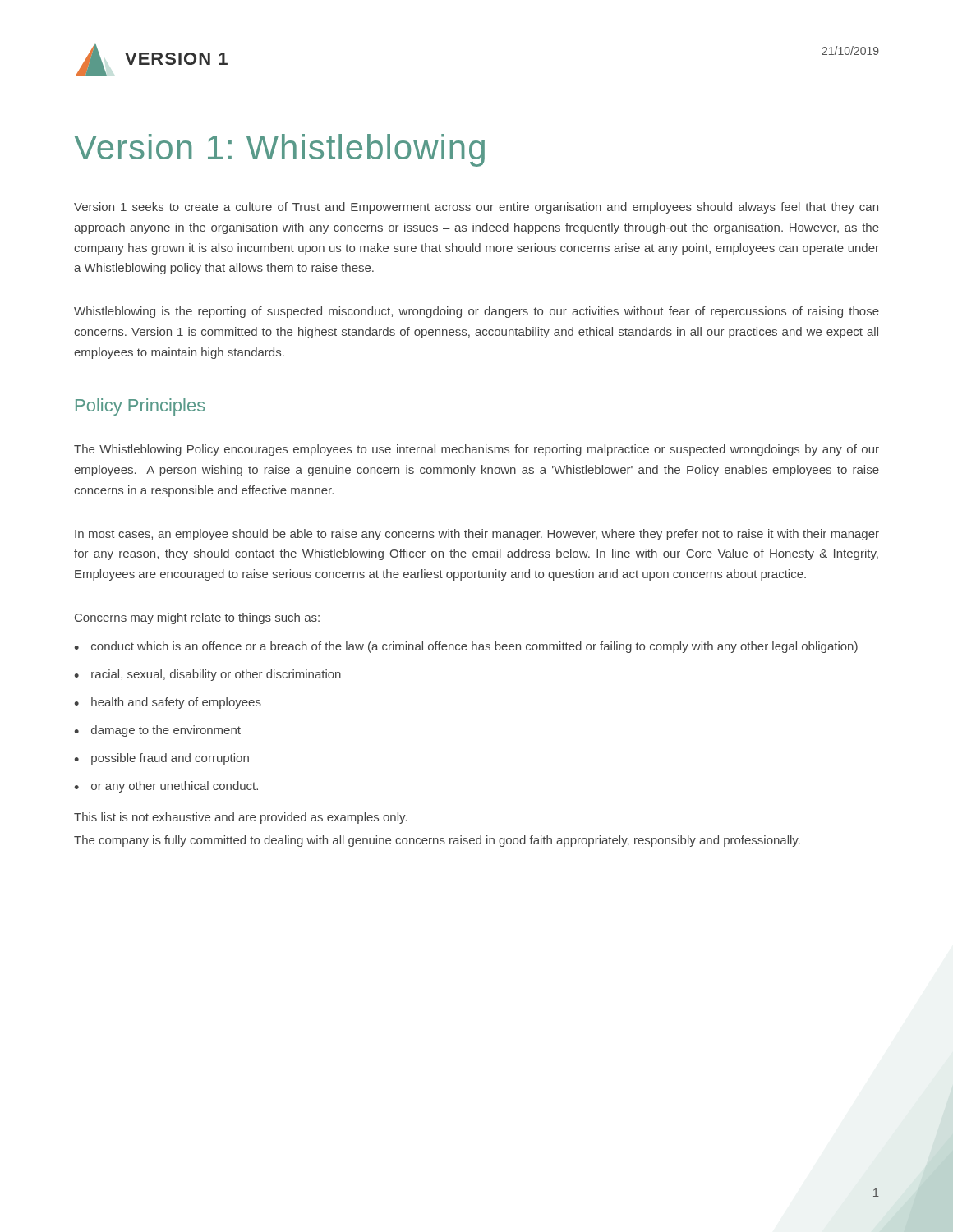Select the list item with the text "• damage to the environment"

point(157,731)
